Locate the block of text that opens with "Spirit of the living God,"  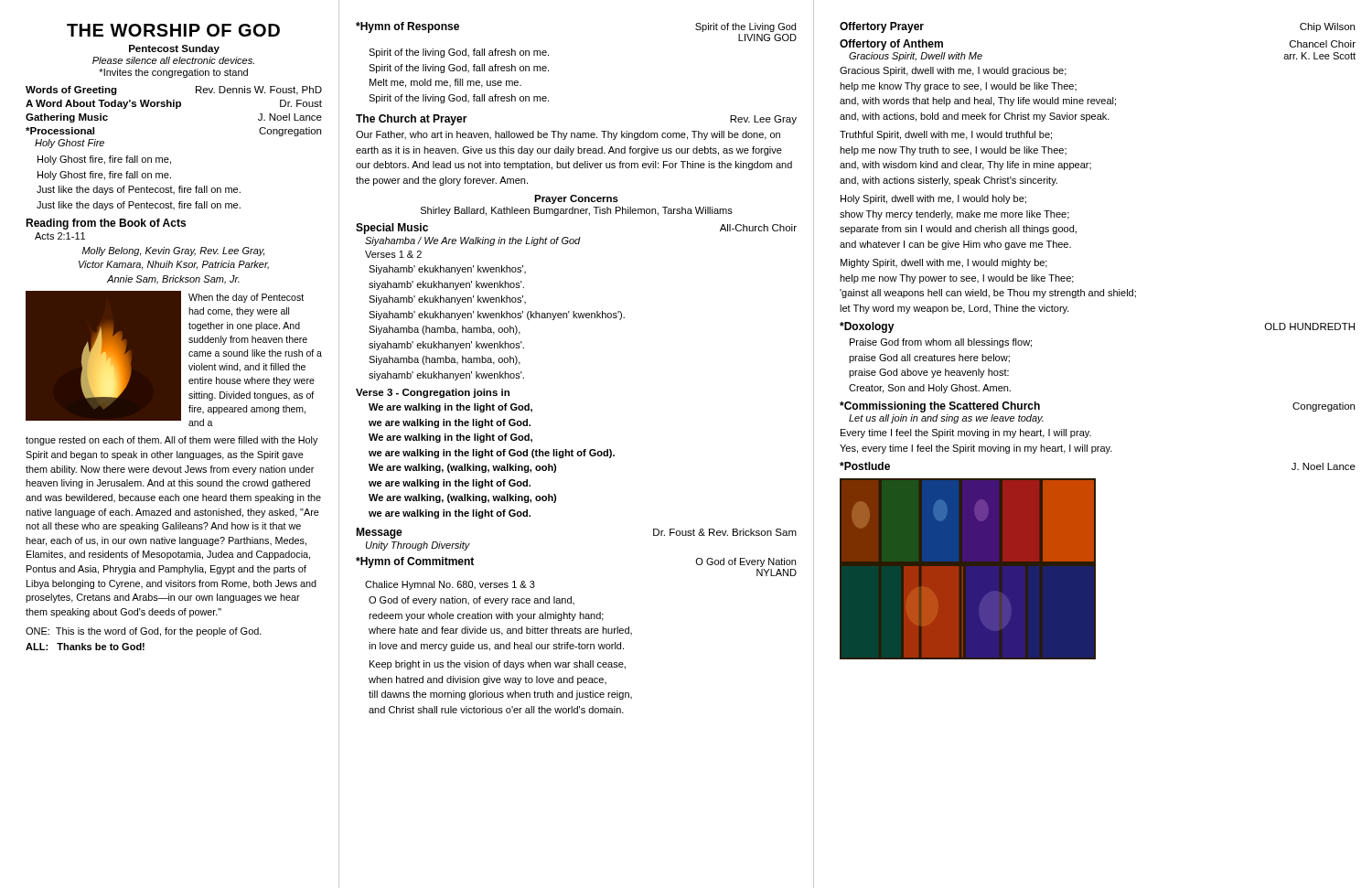(459, 75)
